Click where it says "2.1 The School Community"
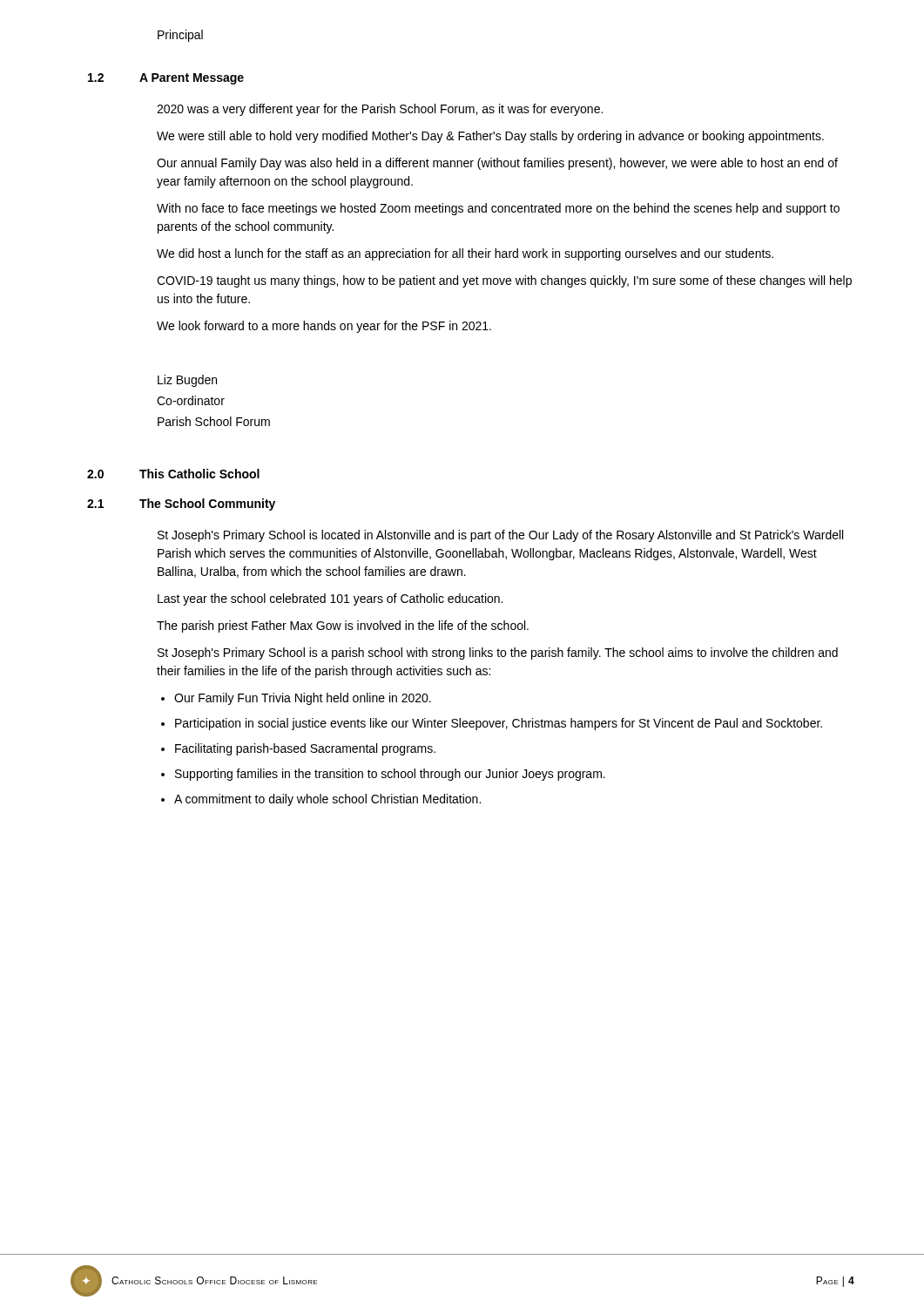 (181, 505)
